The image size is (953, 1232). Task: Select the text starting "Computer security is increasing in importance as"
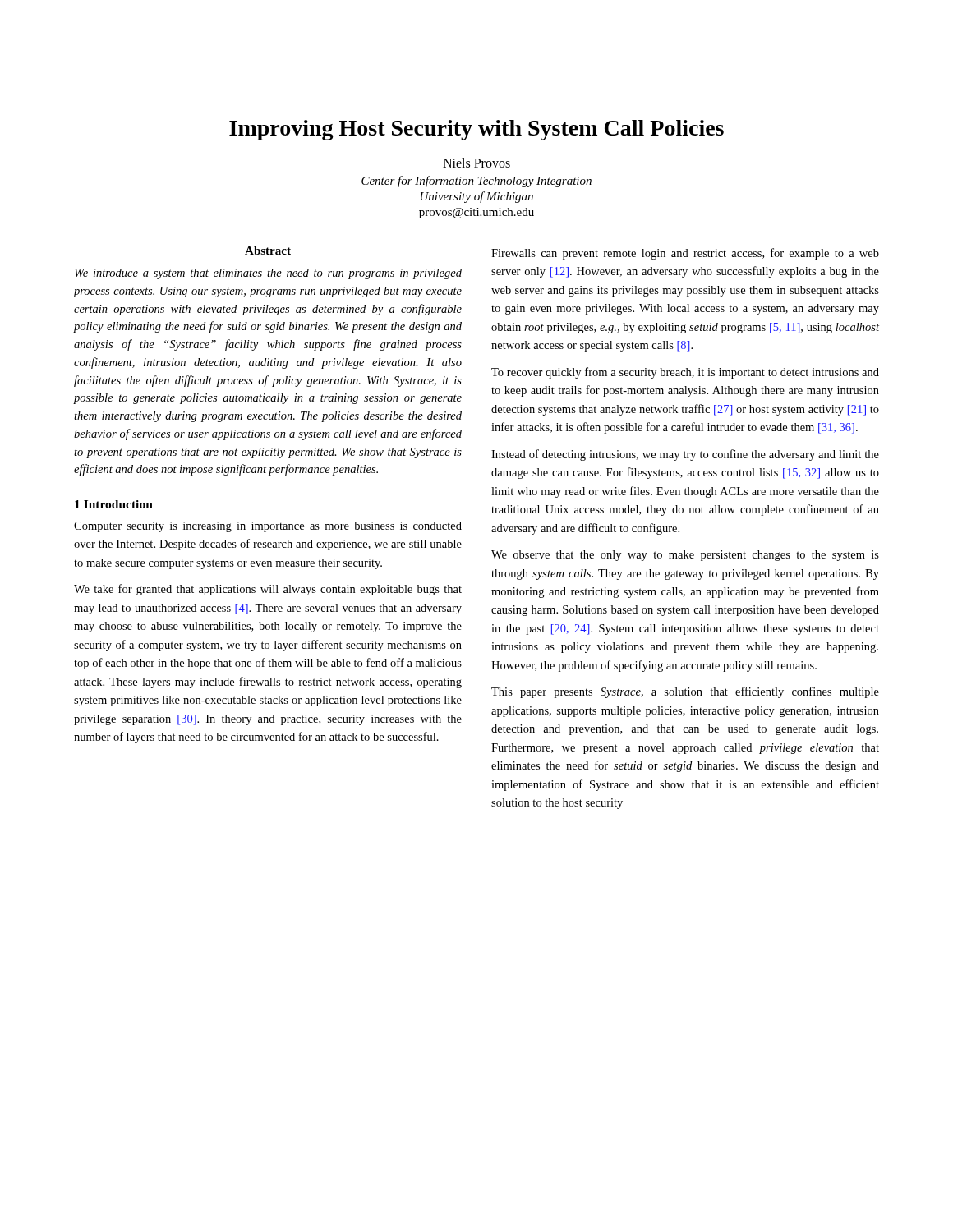coord(268,544)
